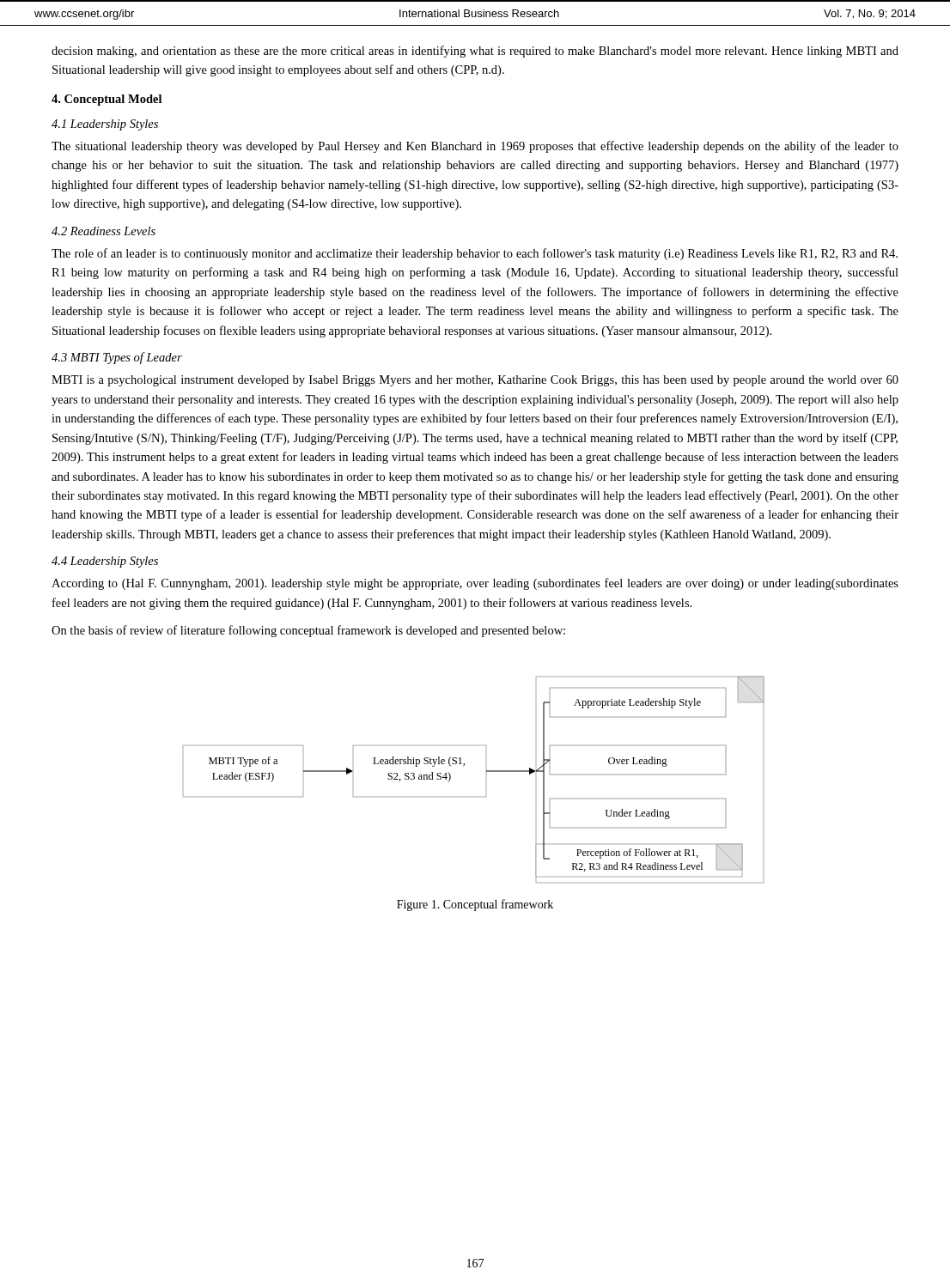Image resolution: width=950 pixels, height=1288 pixels.
Task: Locate the section header with the text "4.4 Leadership Styles"
Action: click(x=105, y=561)
